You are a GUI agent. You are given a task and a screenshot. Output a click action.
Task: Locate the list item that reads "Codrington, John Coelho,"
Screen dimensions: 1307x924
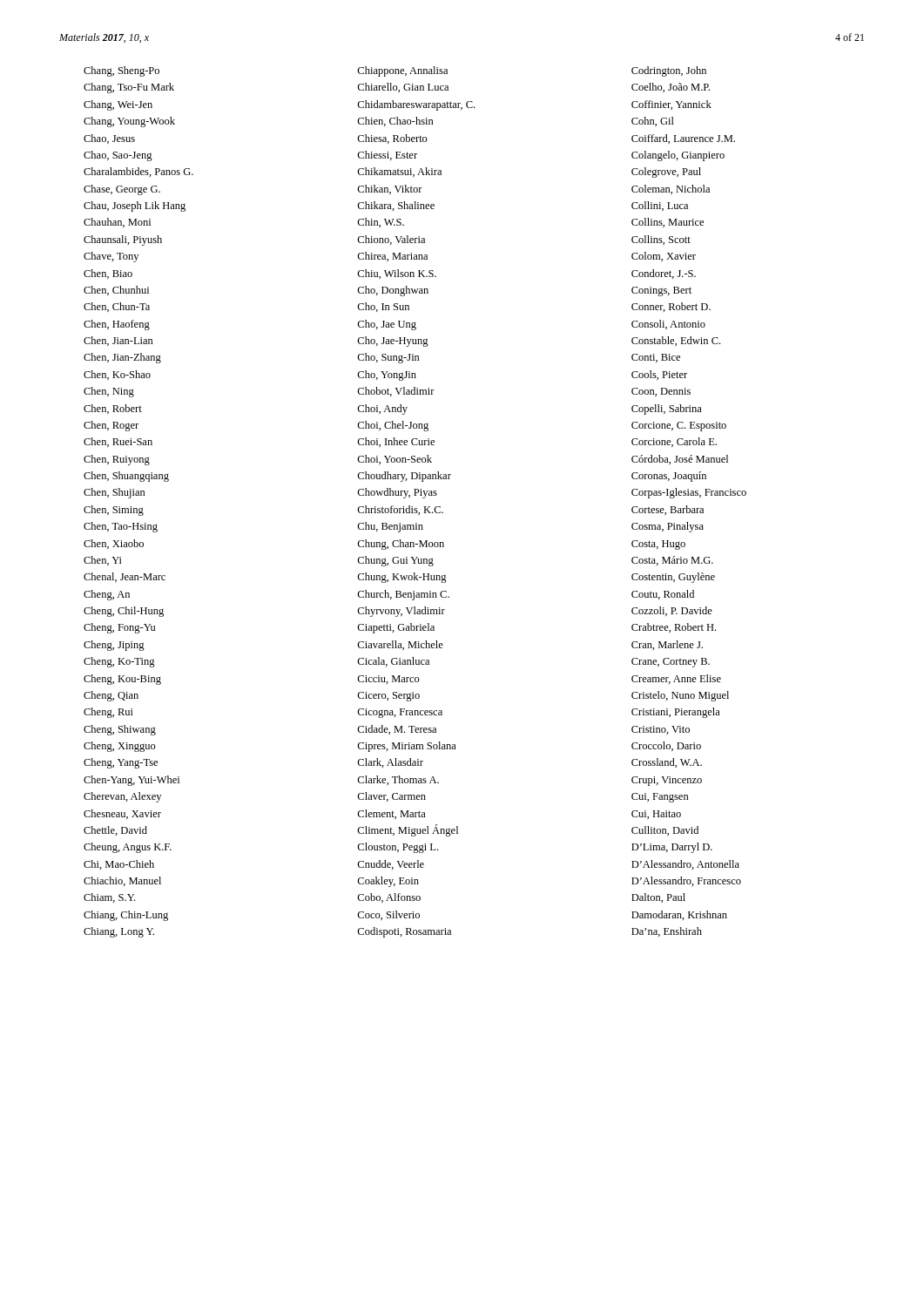click(x=736, y=502)
